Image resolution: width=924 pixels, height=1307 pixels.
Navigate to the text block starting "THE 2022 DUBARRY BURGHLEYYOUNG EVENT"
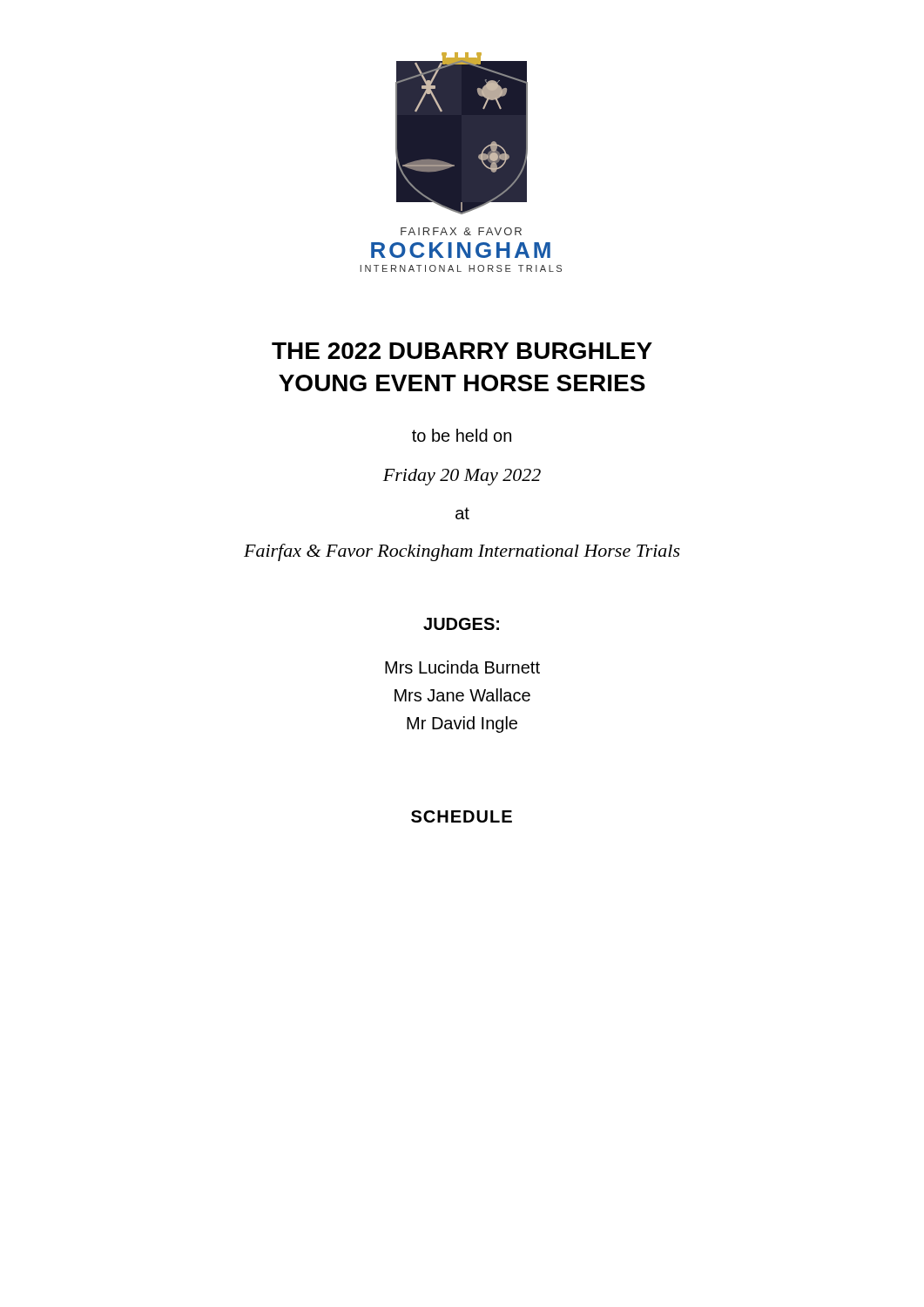pyautogui.click(x=462, y=367)
